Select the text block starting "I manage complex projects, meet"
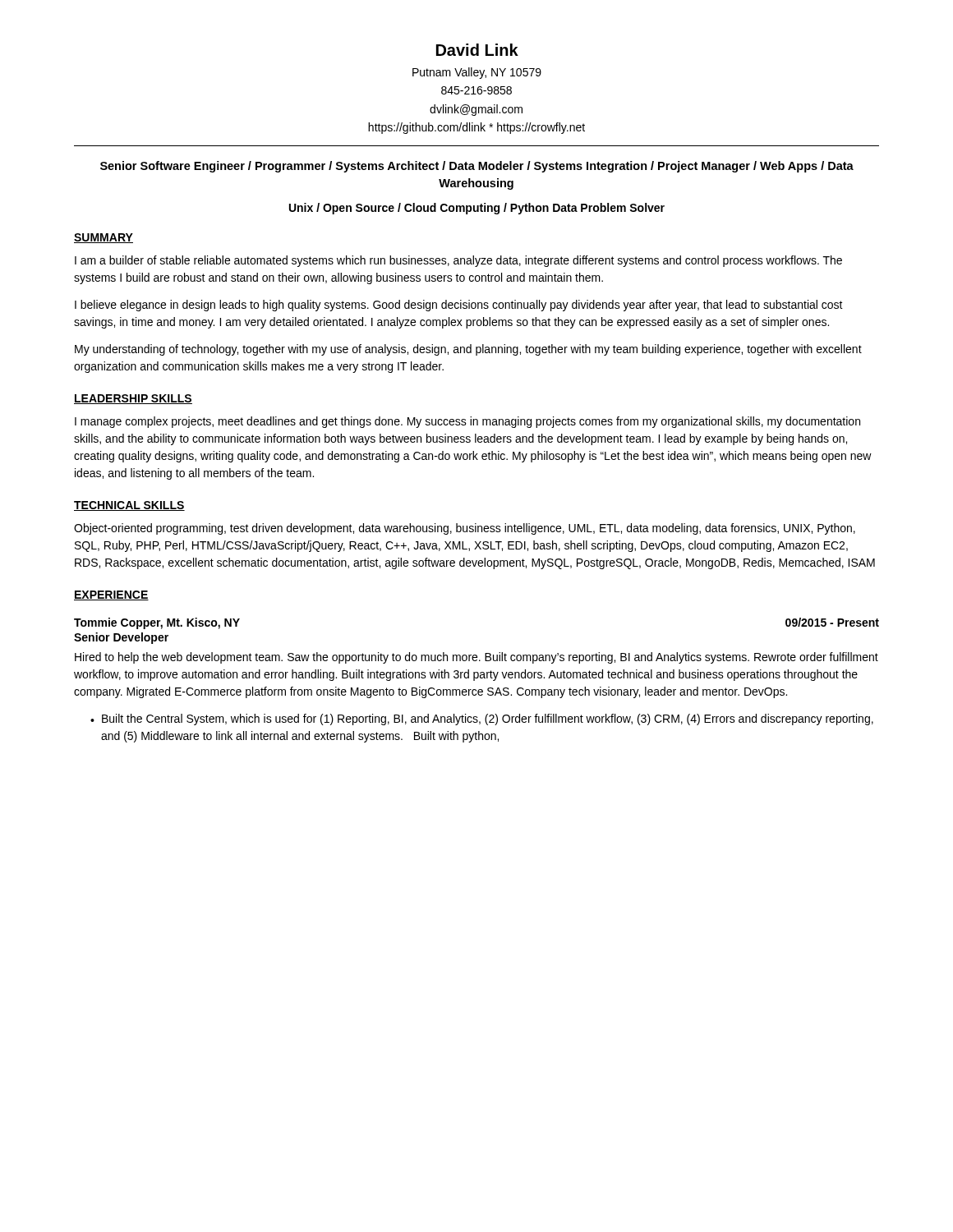 click(x=473, y=447)
